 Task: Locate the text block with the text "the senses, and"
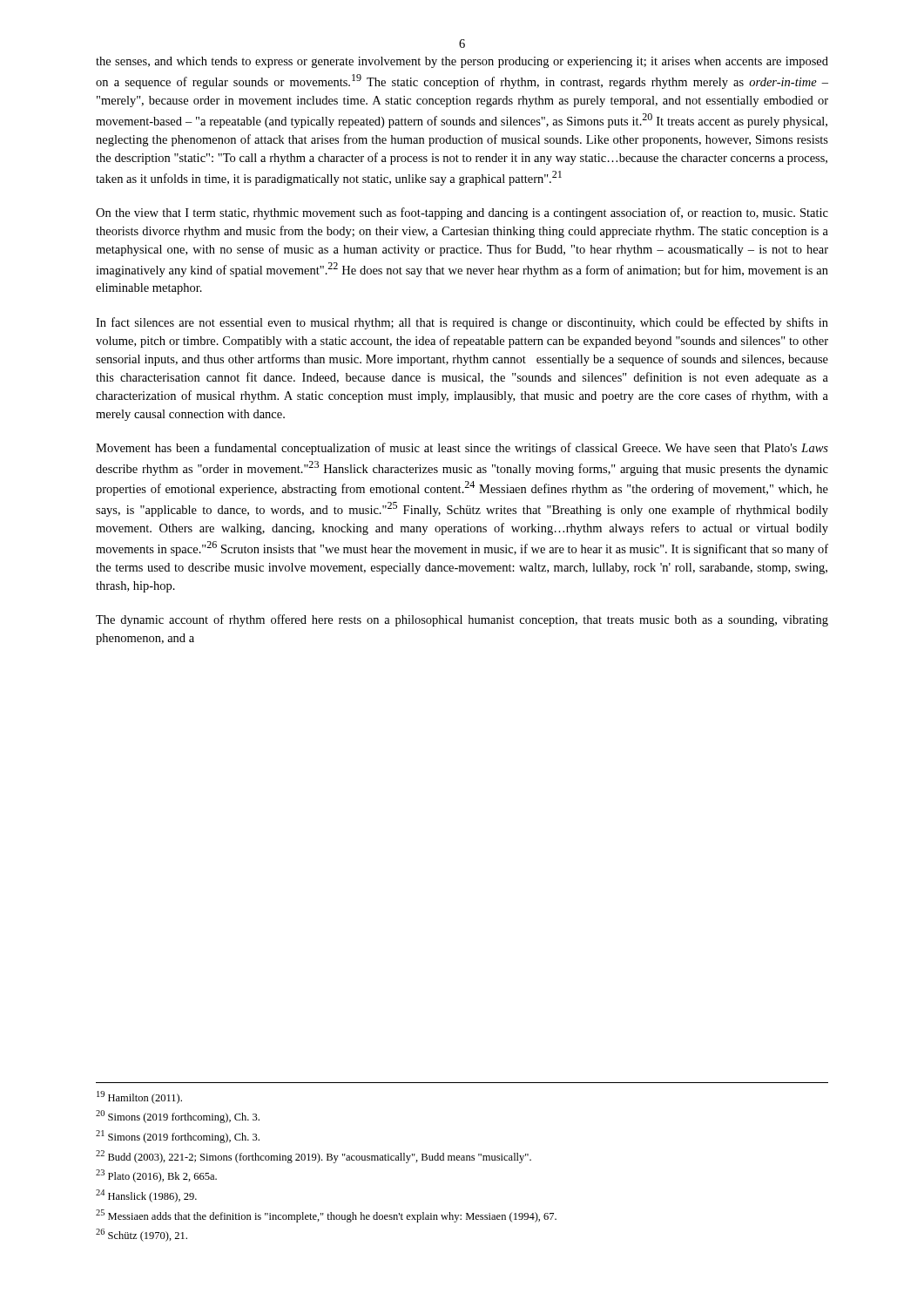pos(462,120)
